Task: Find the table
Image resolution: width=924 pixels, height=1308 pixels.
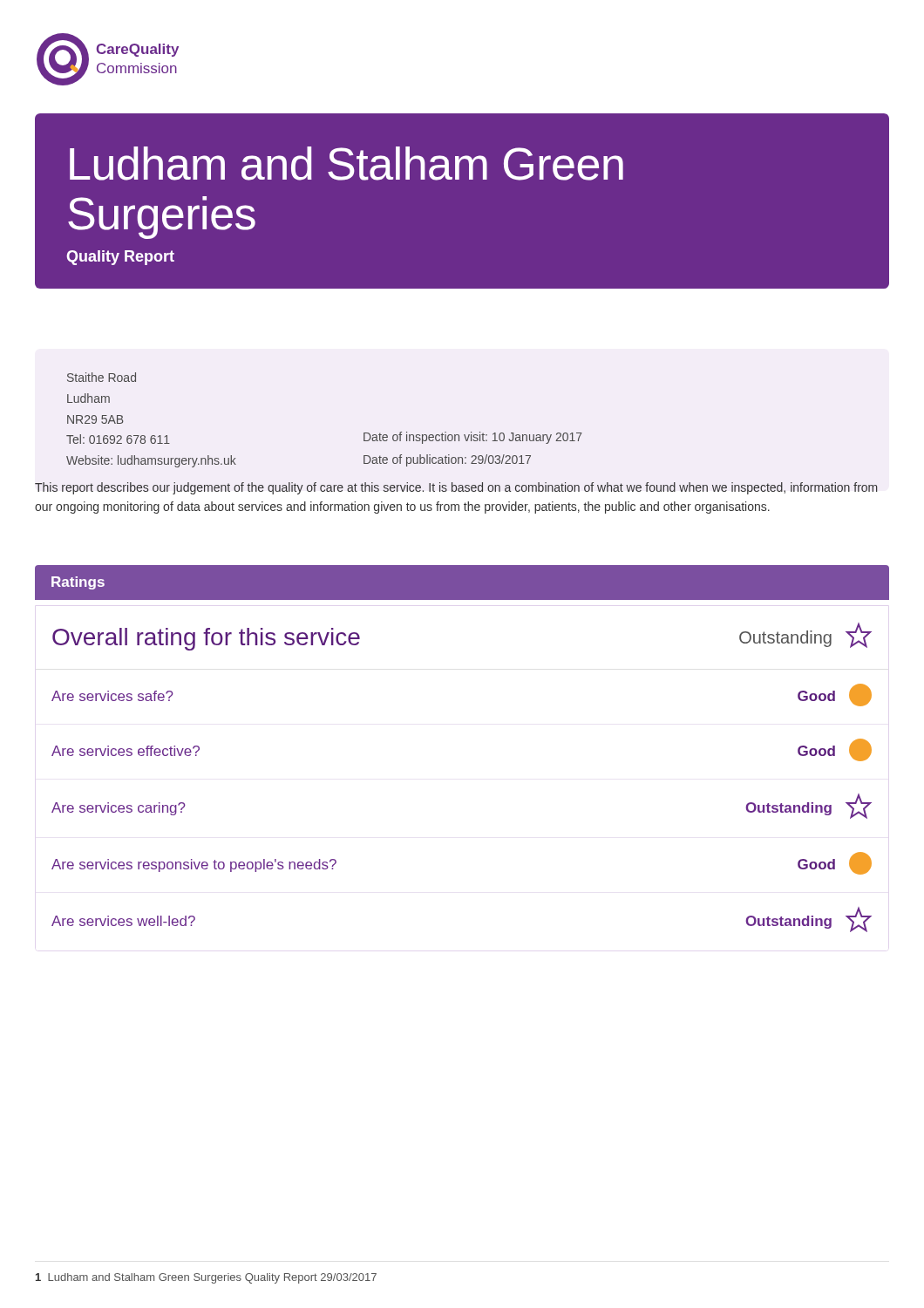Action: point(462,778)
